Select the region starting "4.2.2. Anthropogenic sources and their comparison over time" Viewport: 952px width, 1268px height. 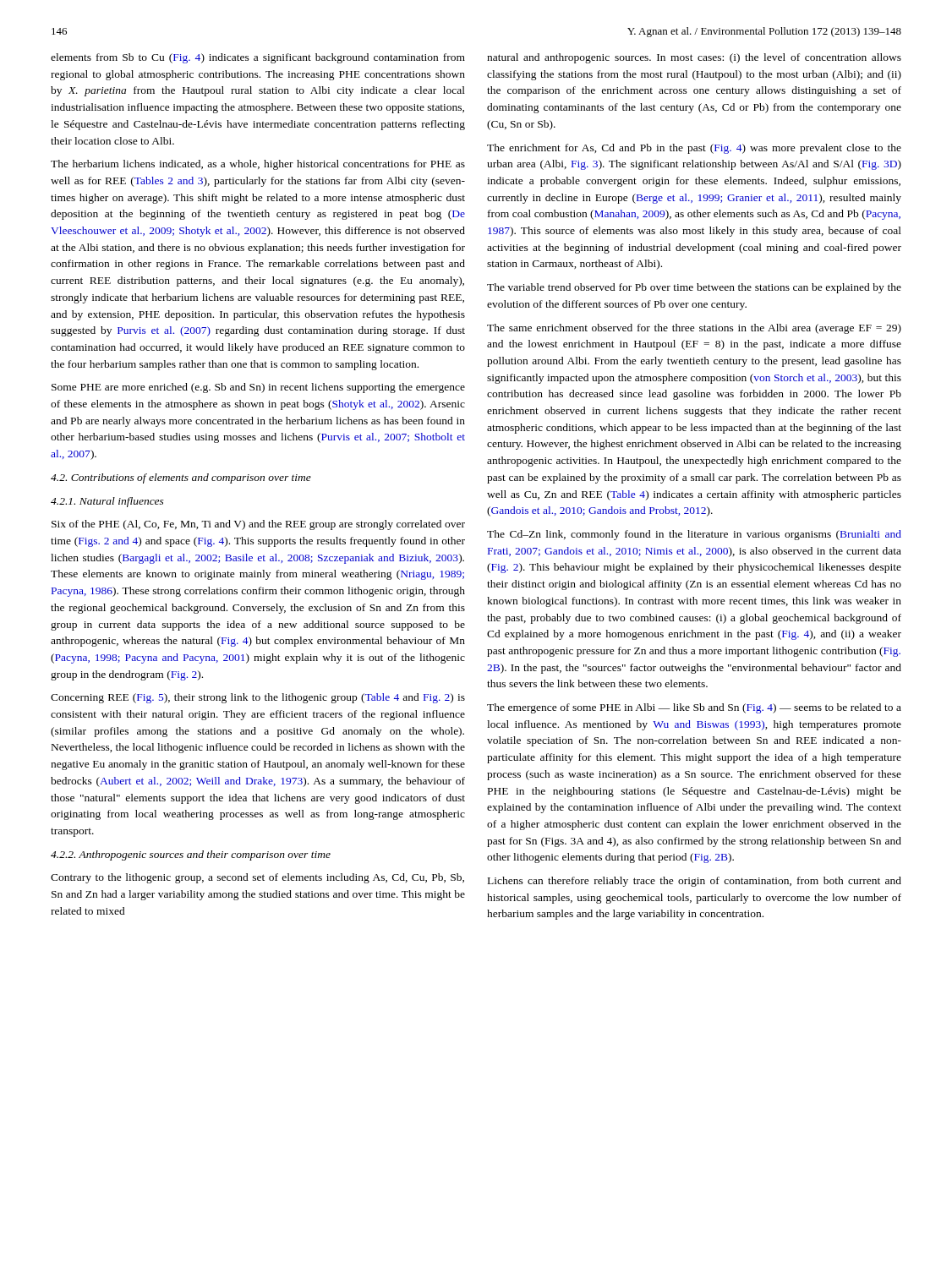(x=258, y=854)
